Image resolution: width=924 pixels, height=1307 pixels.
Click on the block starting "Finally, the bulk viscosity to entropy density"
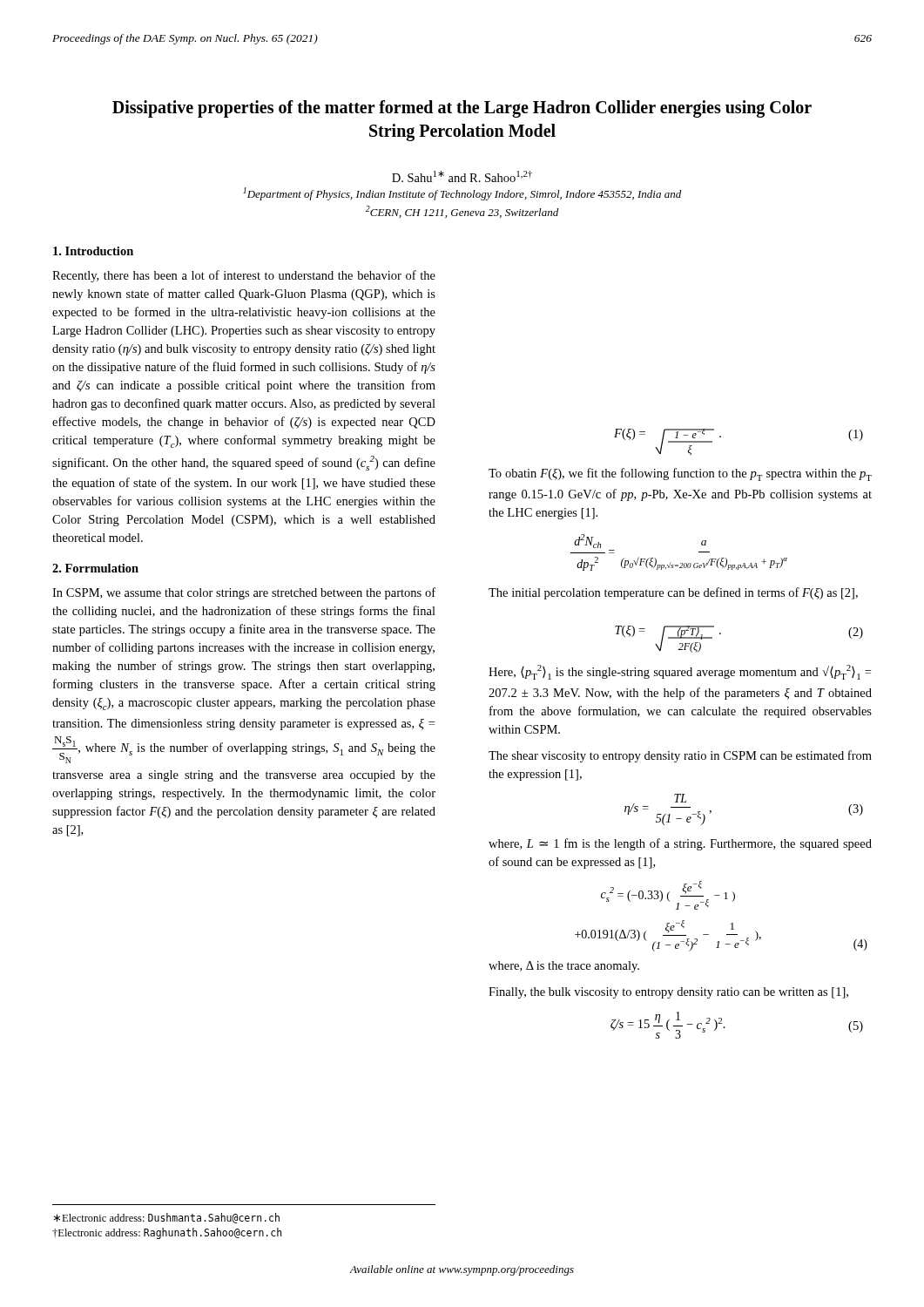(x=669, y=992)
